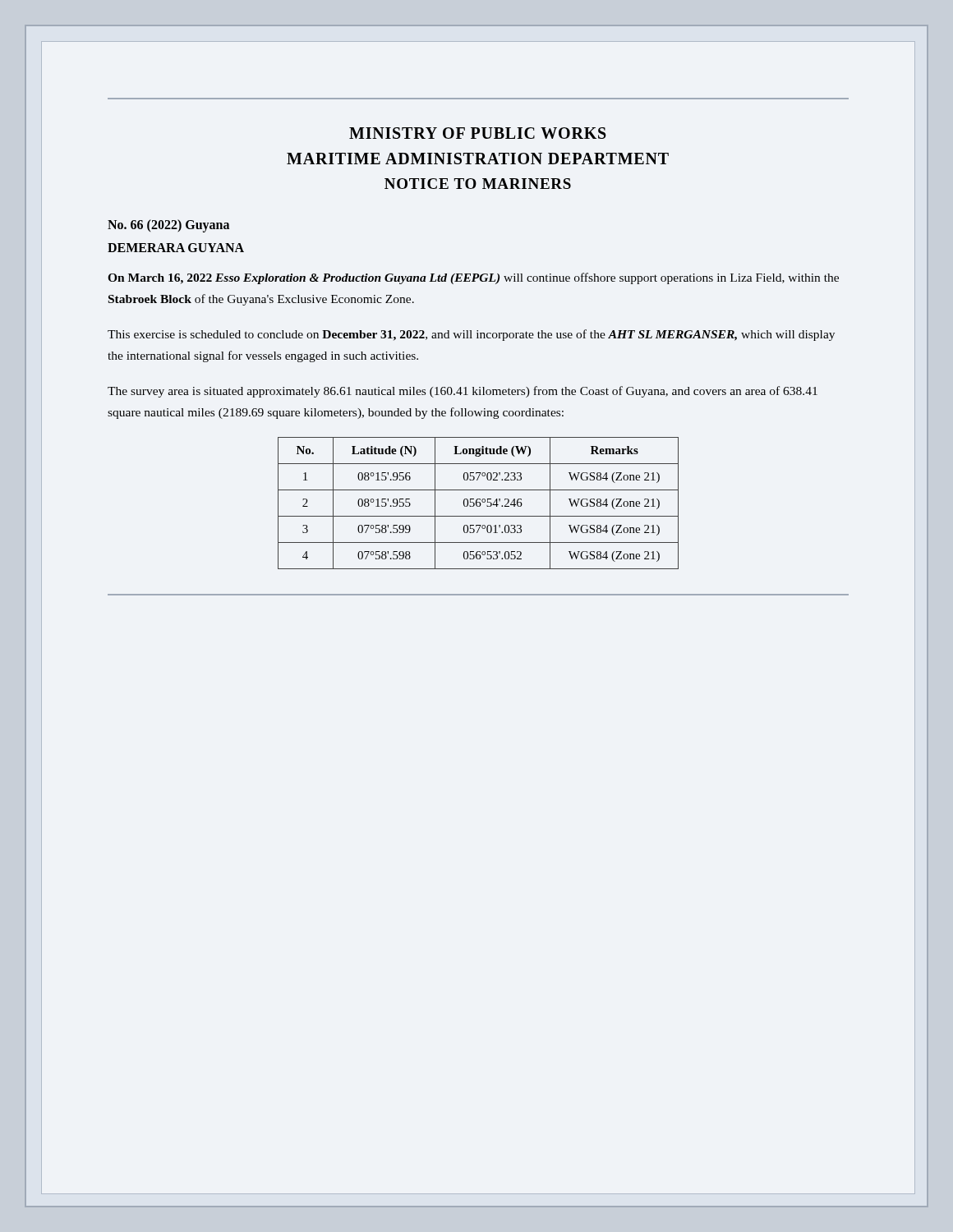Find the text block with the text "This exercise is scheduled"
Screen dimensions: 1232x953
pos(471,344)
